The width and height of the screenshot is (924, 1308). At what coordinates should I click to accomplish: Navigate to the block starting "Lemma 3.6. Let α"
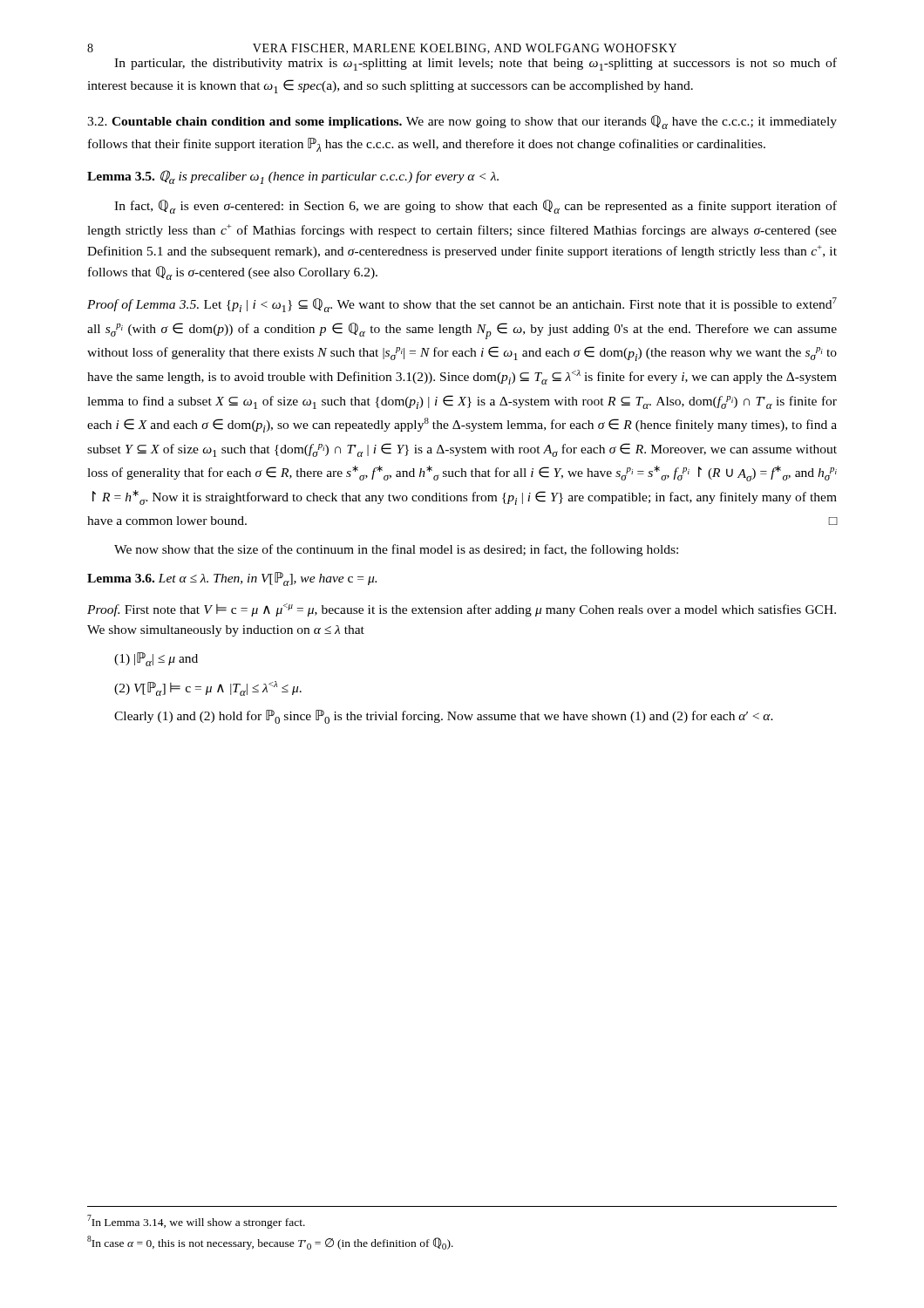point(232,579)
